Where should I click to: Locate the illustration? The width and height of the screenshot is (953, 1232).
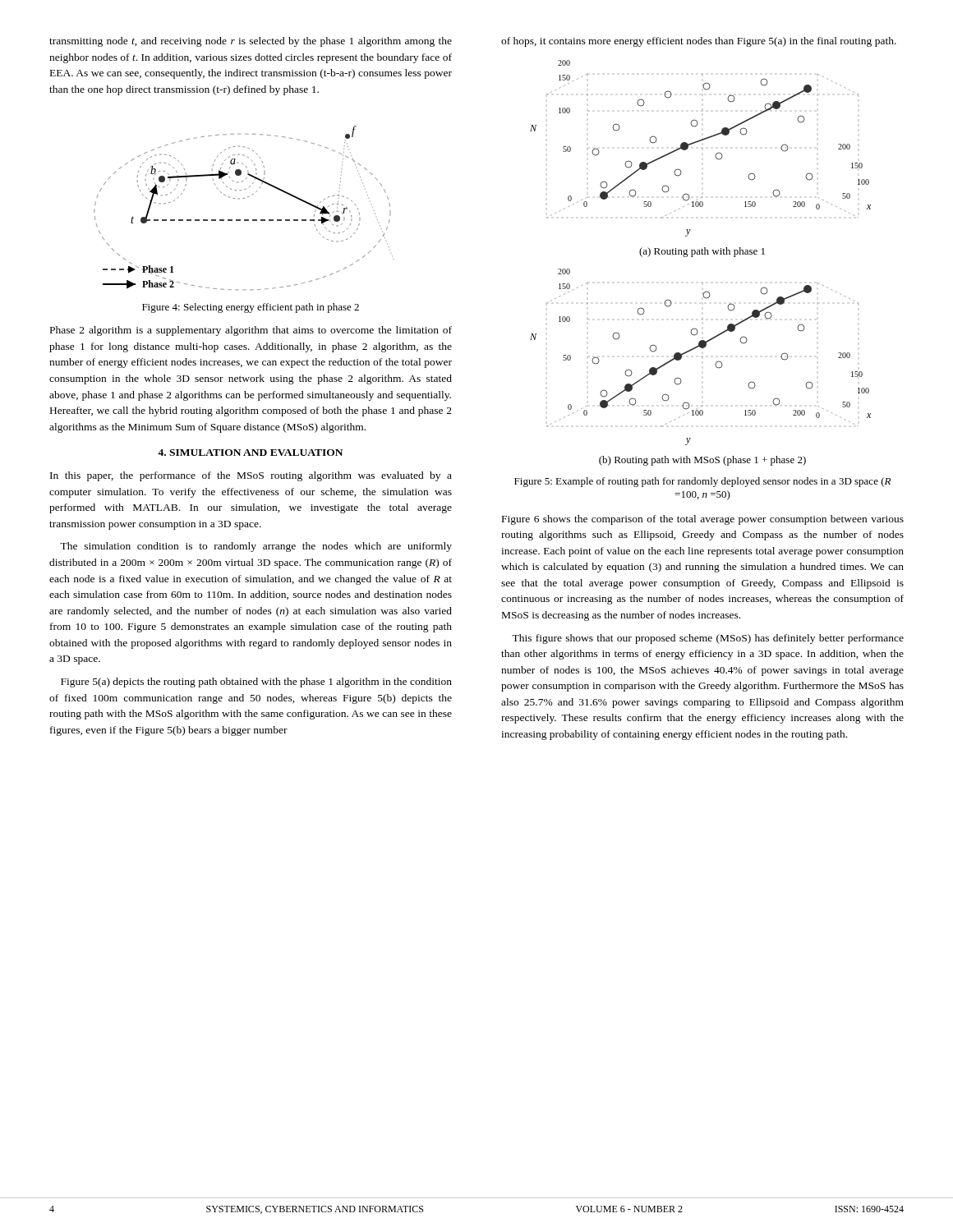click(x=251, y=201)
